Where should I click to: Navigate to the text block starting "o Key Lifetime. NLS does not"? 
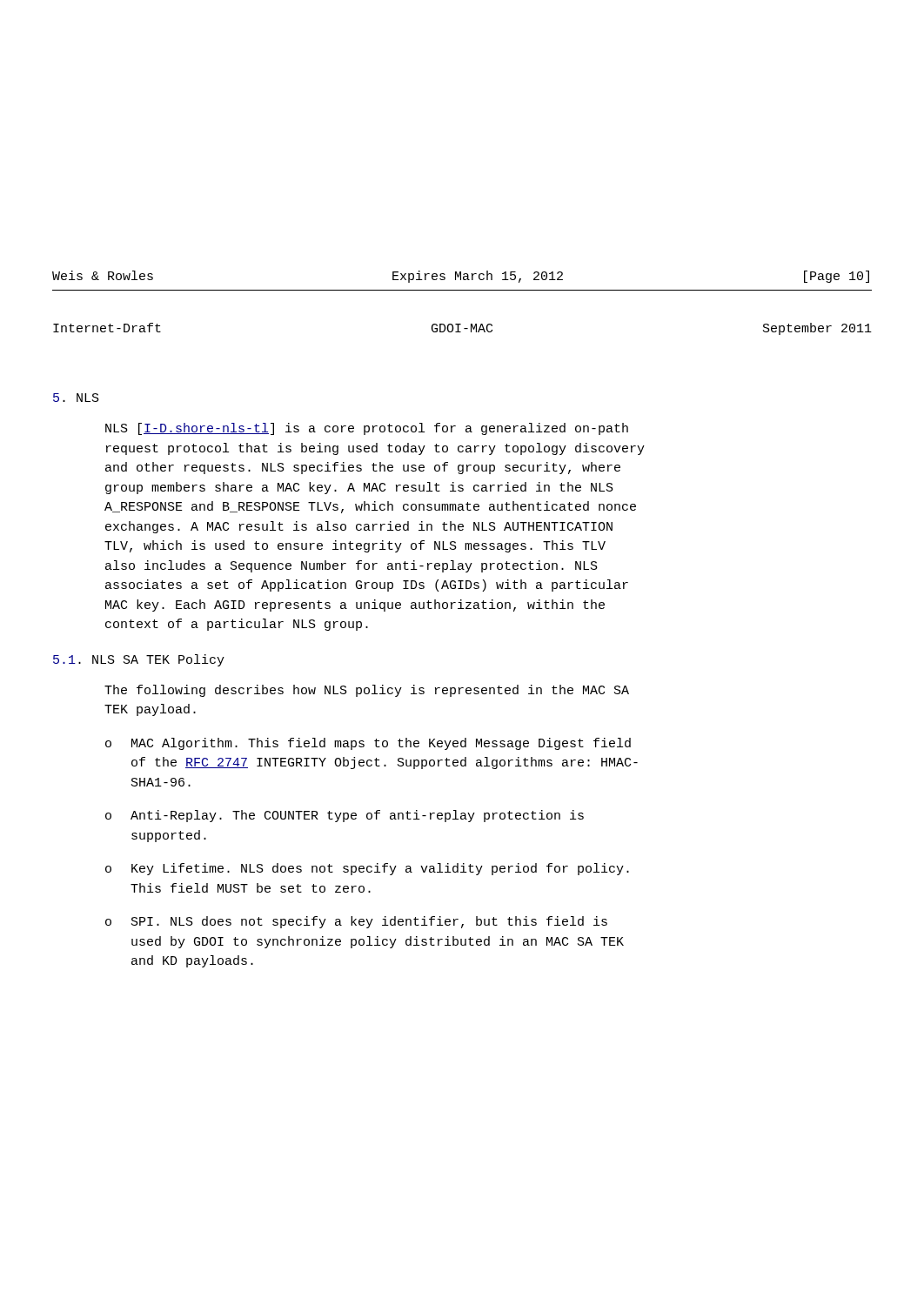point(488,880)
